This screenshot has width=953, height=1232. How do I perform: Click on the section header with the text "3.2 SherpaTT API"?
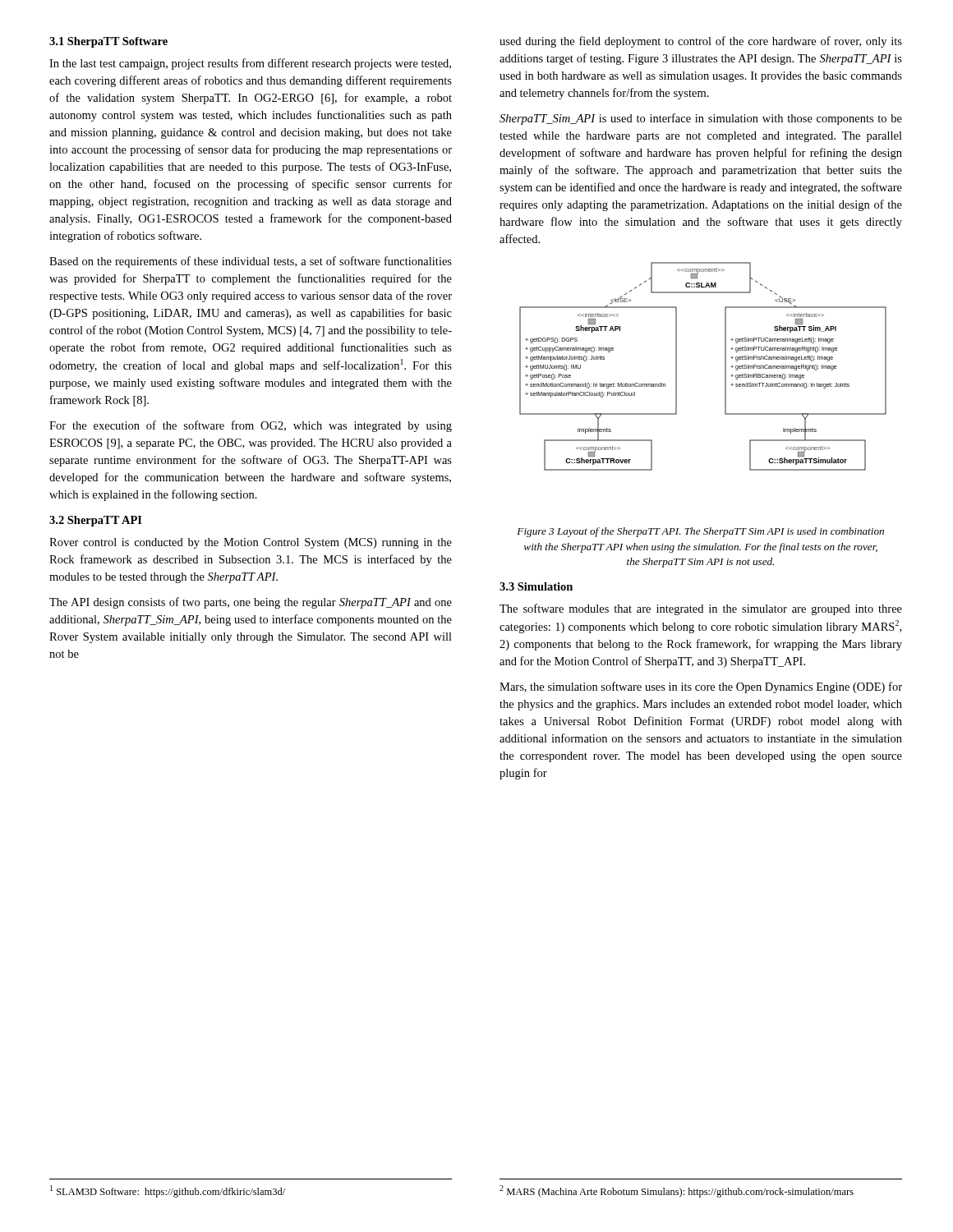pos(96,520)
